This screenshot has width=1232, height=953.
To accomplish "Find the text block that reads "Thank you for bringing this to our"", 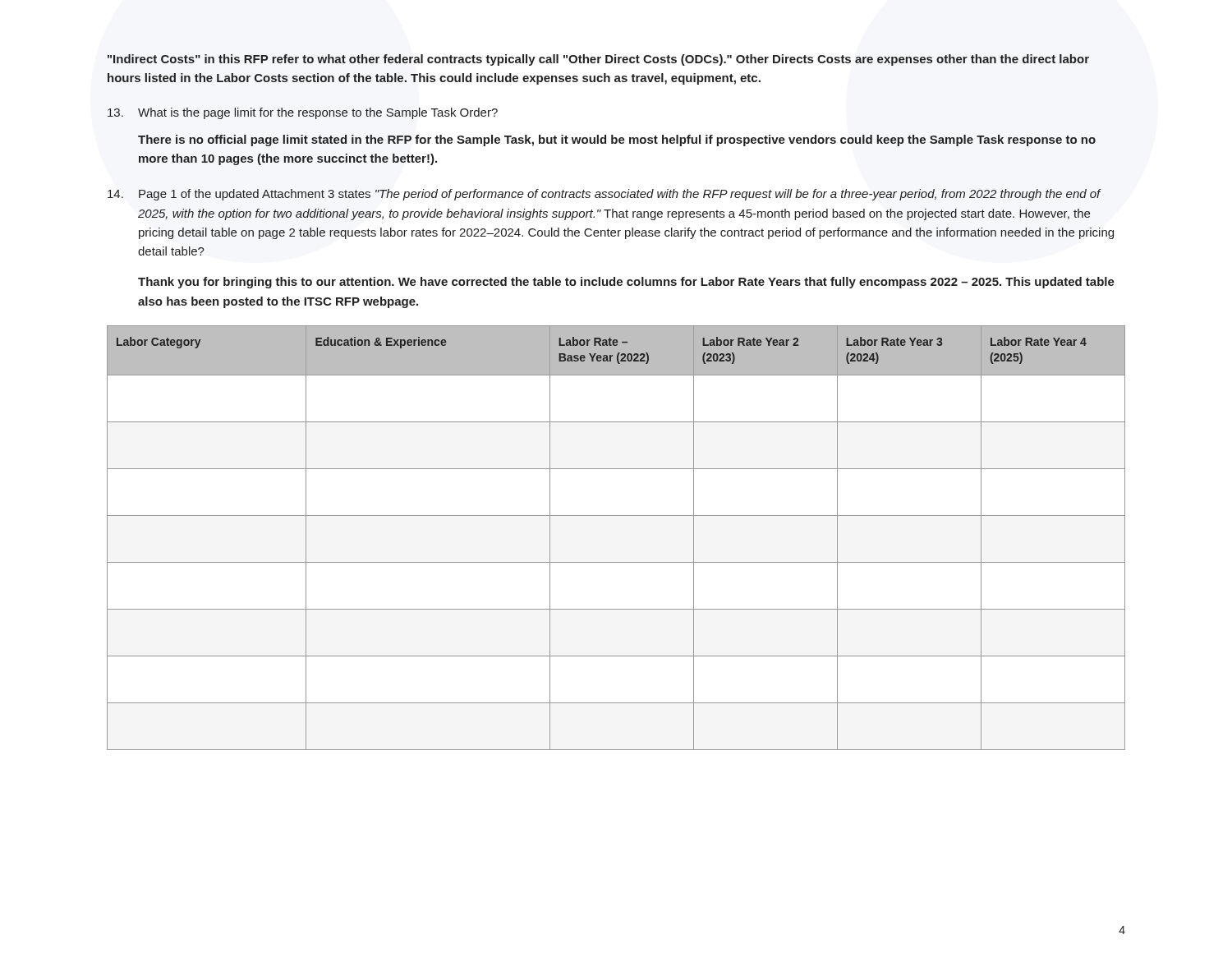I will 626,291.
